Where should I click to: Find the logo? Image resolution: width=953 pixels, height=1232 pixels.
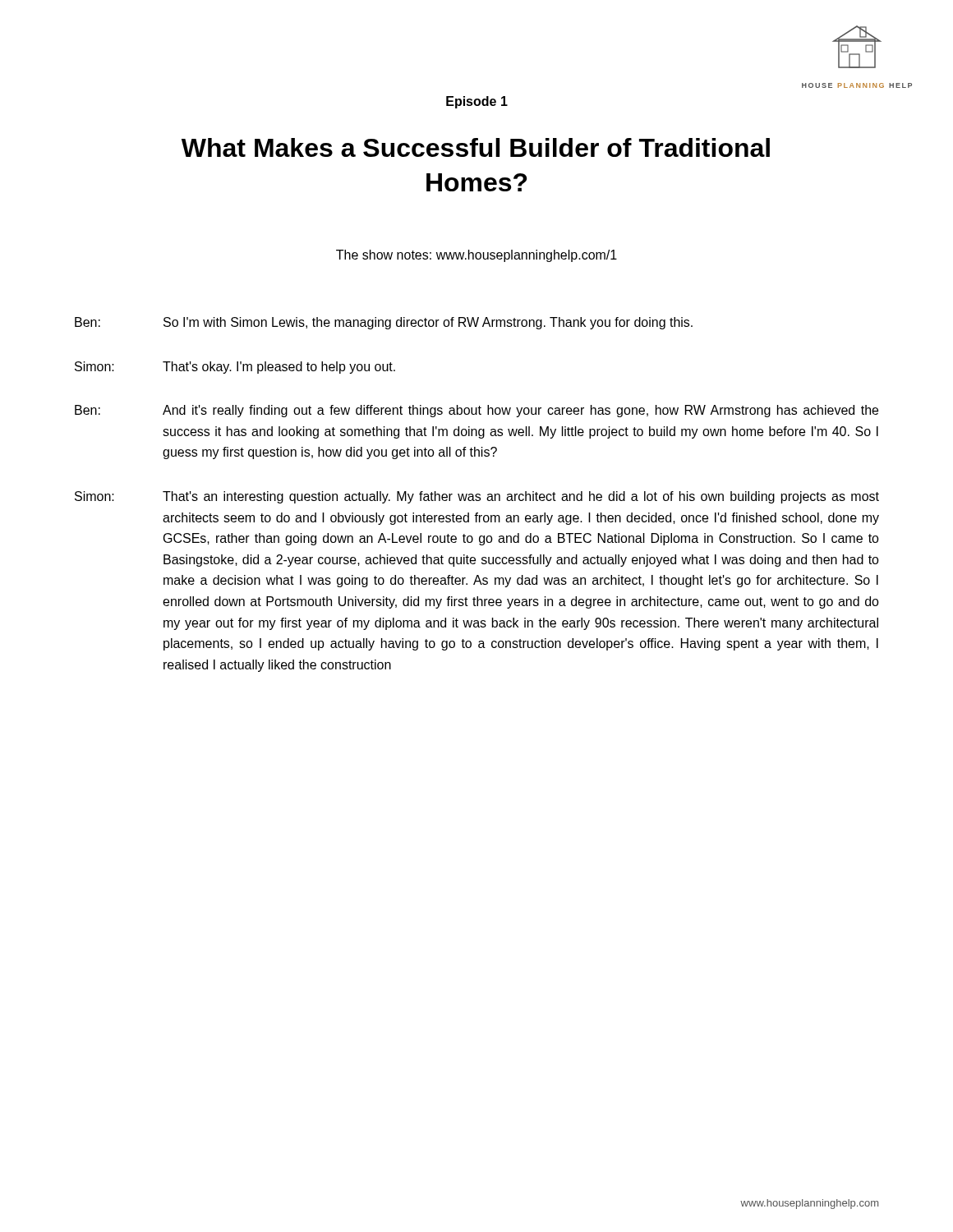(857, 56)
